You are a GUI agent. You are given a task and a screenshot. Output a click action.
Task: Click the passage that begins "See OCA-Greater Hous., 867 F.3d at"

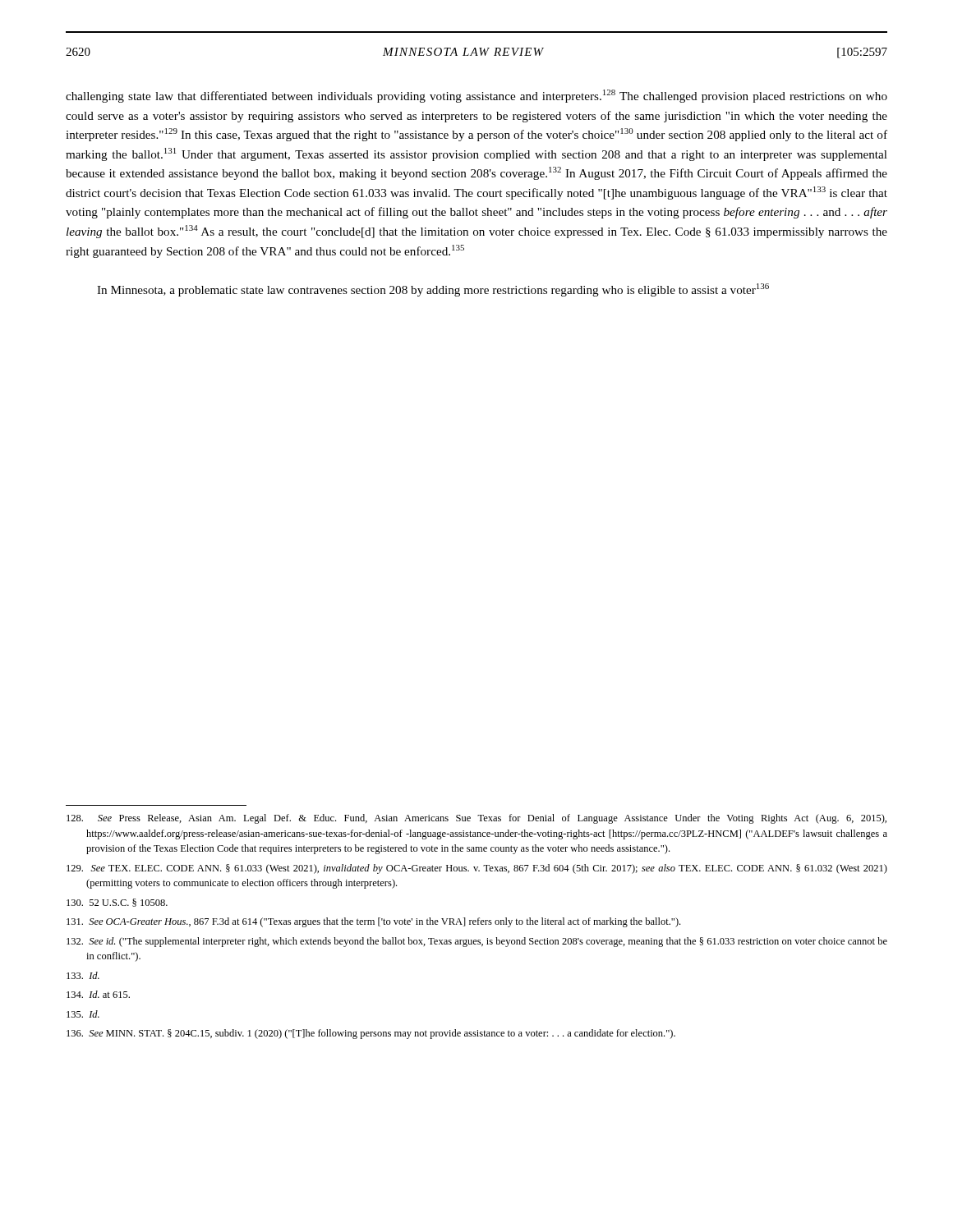tap(374, 922)
